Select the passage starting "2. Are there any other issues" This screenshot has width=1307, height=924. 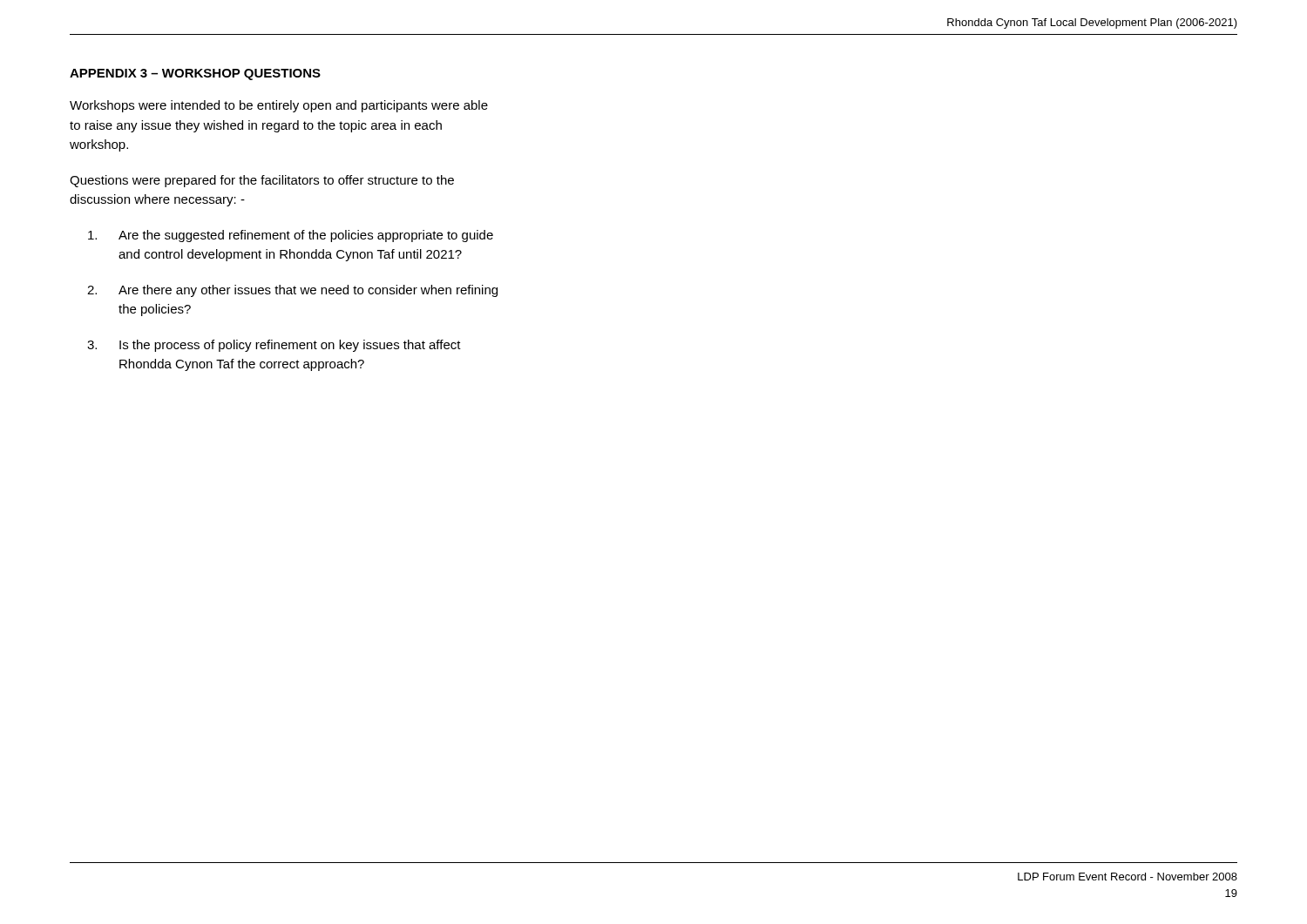click(x=288, y=300)
